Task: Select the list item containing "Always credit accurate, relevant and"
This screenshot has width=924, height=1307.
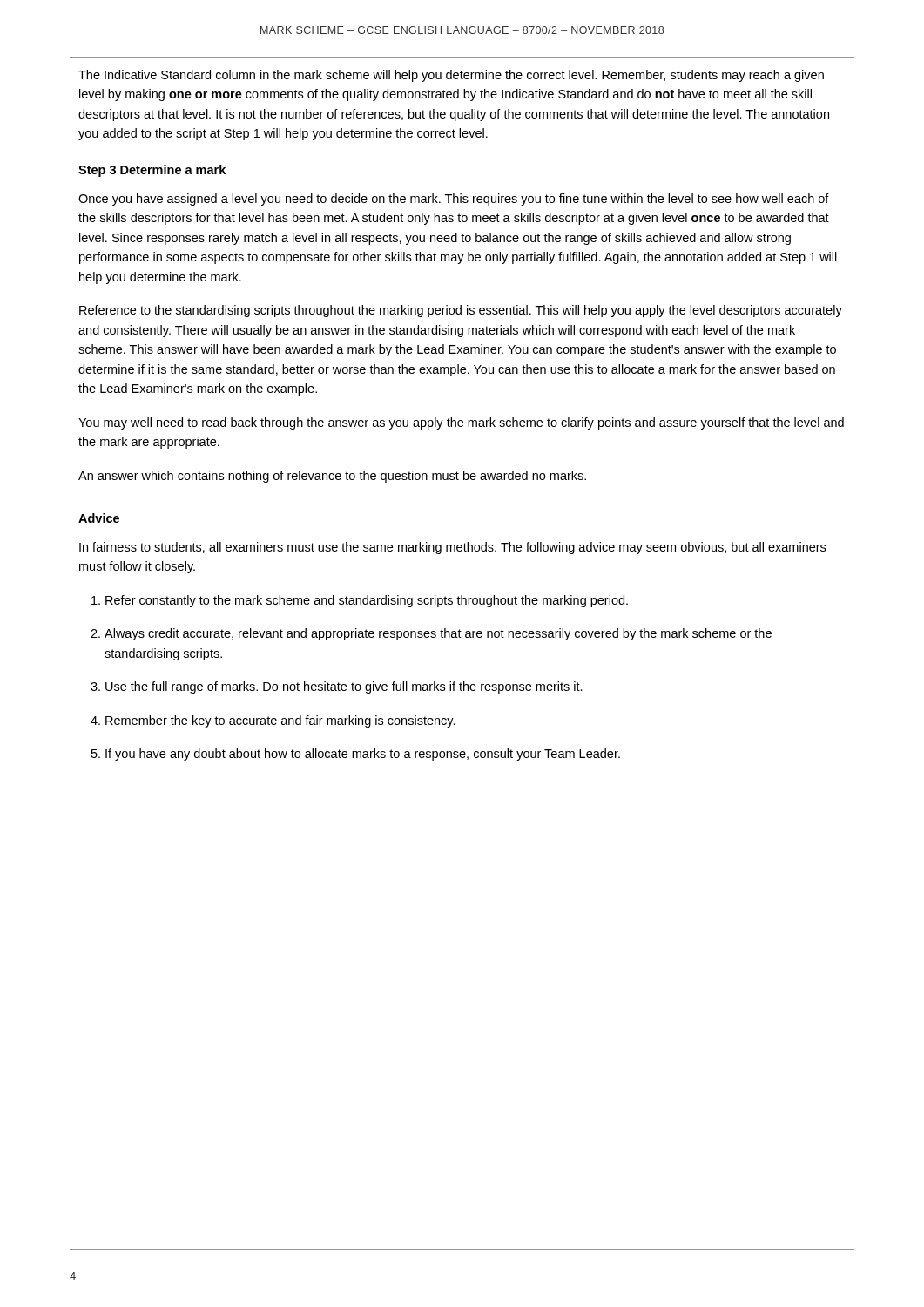Action: (x=438, y=644)
